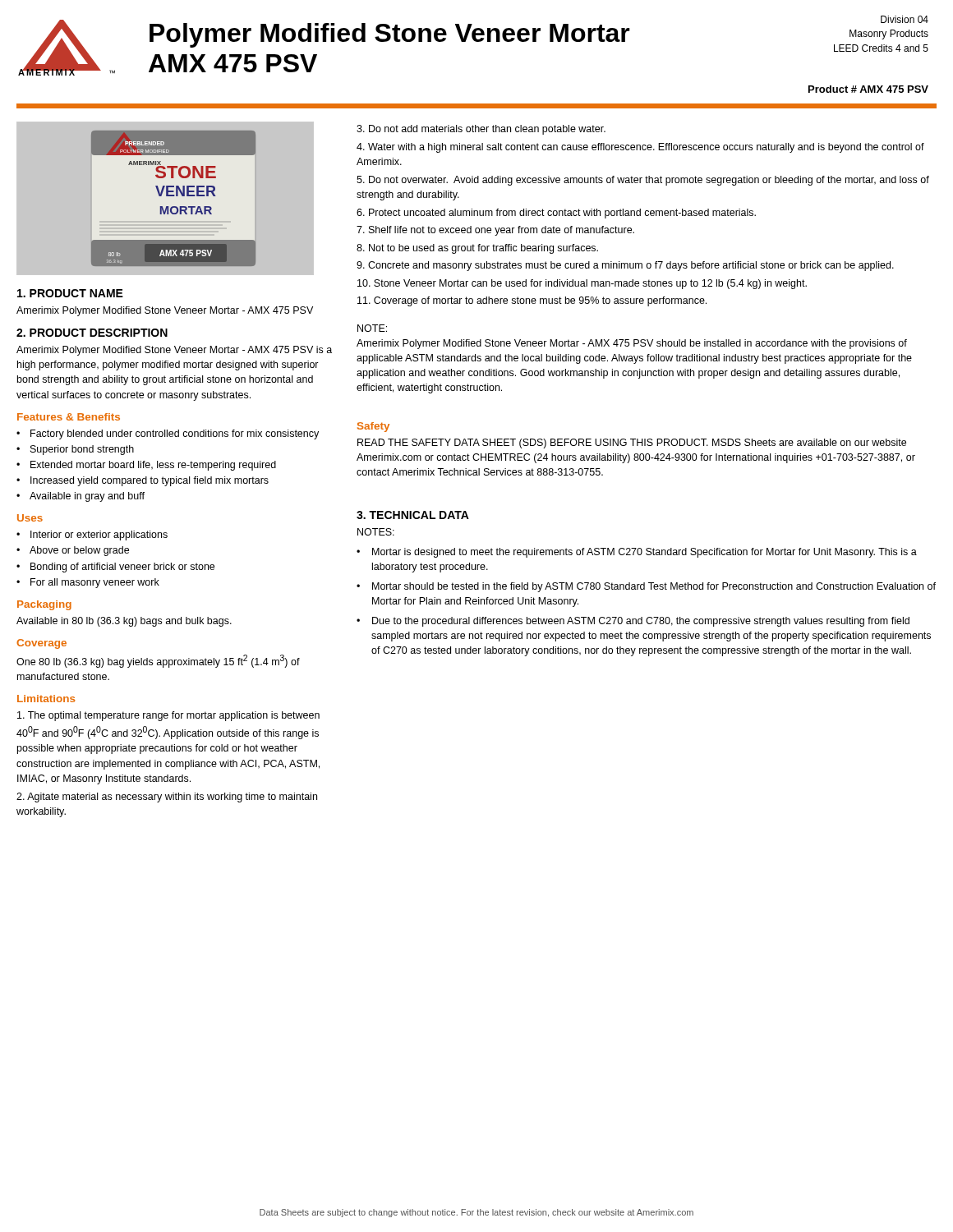Click on the passage starting "2. Agitate material"

pyautogui.click(x=167, y=804)
